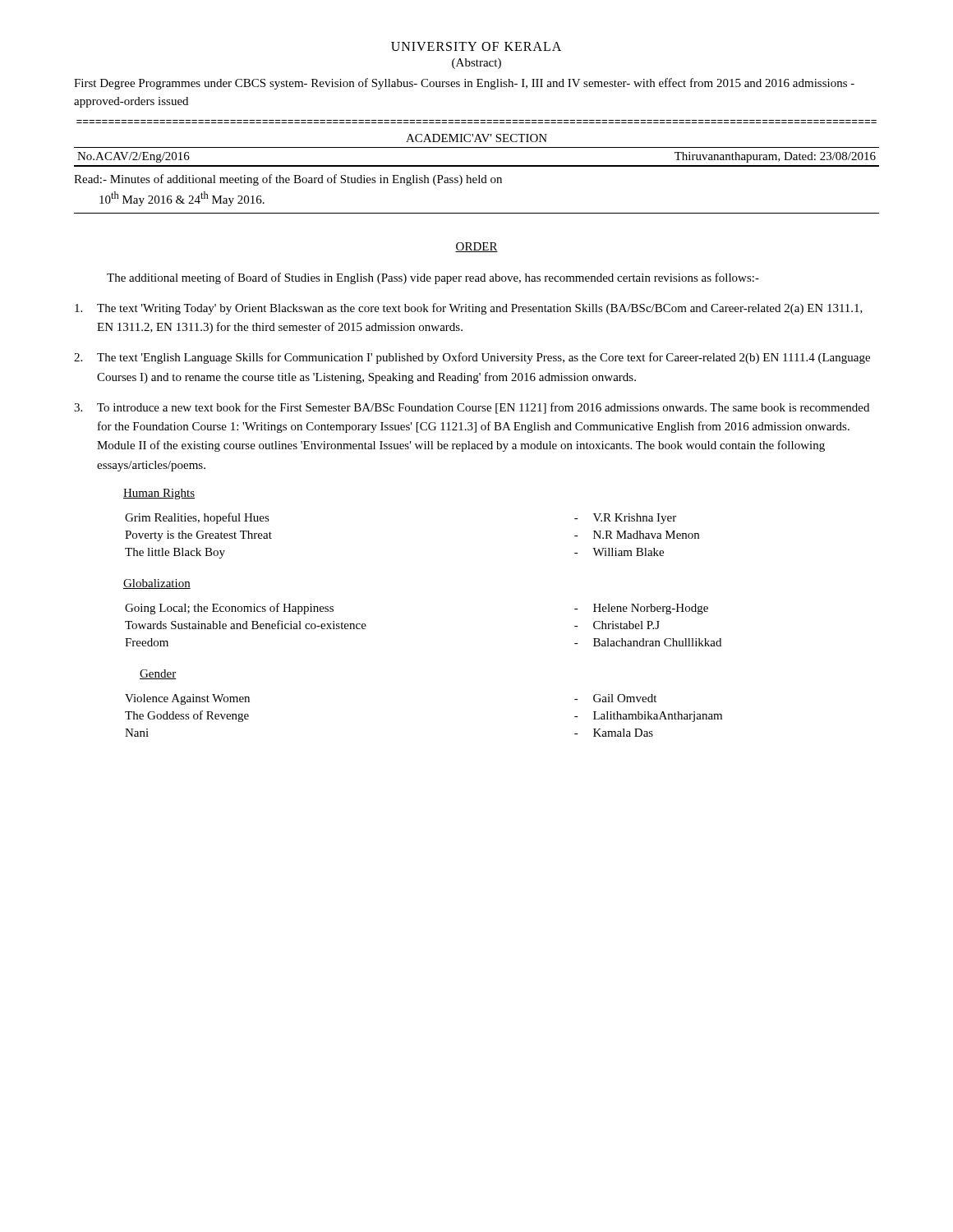Screen dimensions: 1232x953
Task: Select the table that reads "Thiruvananthapuram, Dated: 23/08/2016"
Action: tap(476, 156)
